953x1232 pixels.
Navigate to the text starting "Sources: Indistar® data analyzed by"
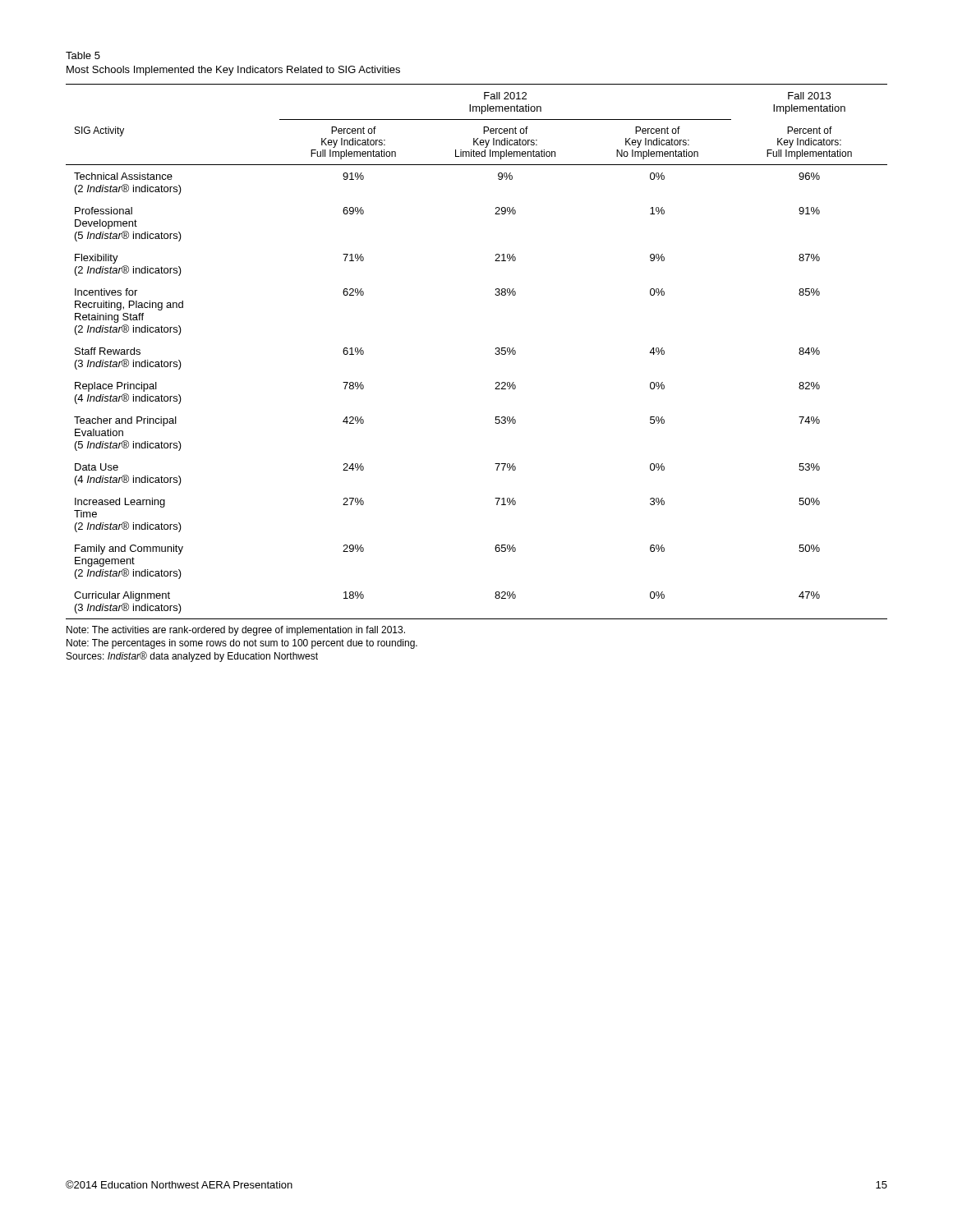192,656
